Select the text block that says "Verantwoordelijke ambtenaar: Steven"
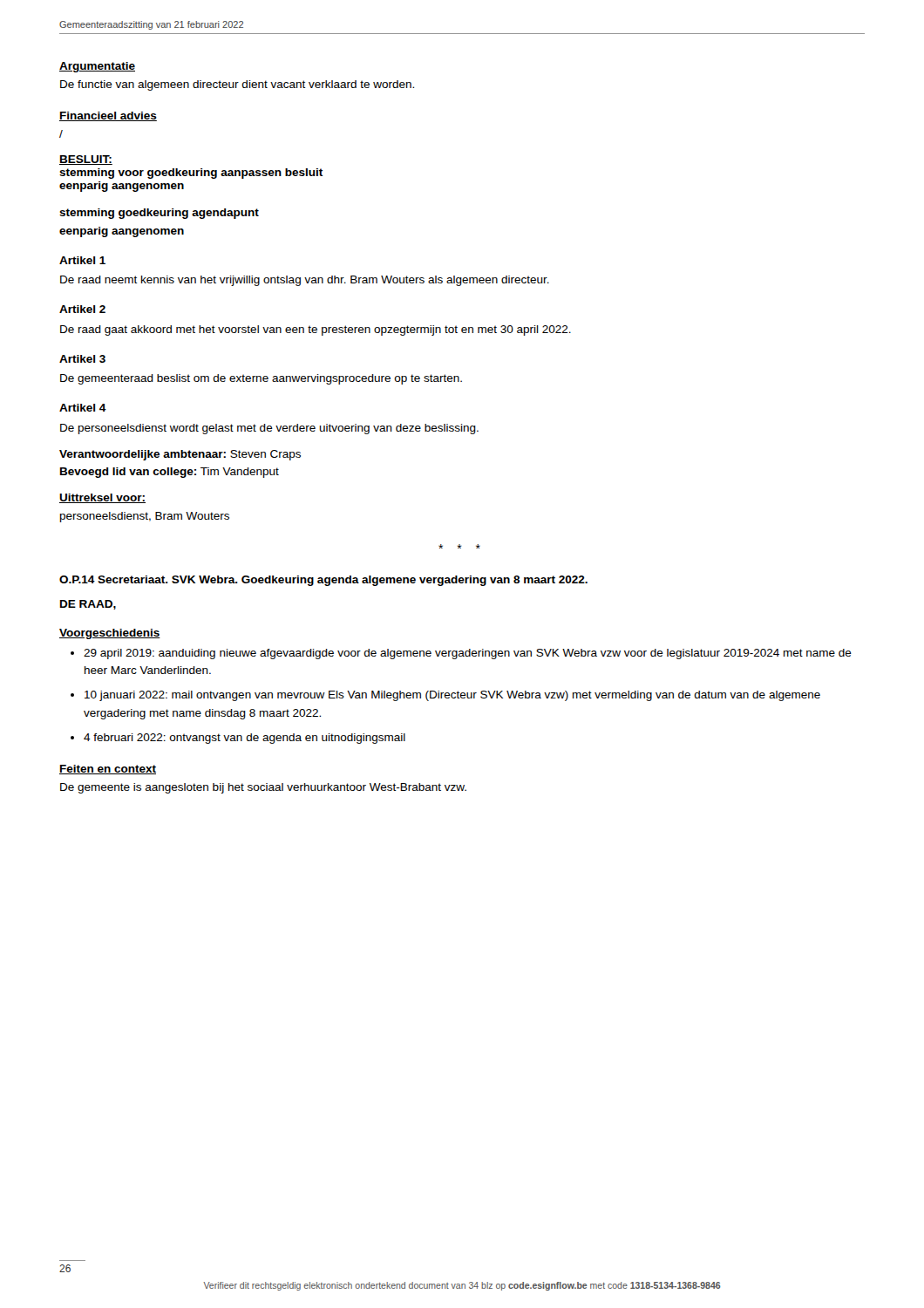Image resolution: width=924 pixels, height=1308 pixels. tap(180, 462)
